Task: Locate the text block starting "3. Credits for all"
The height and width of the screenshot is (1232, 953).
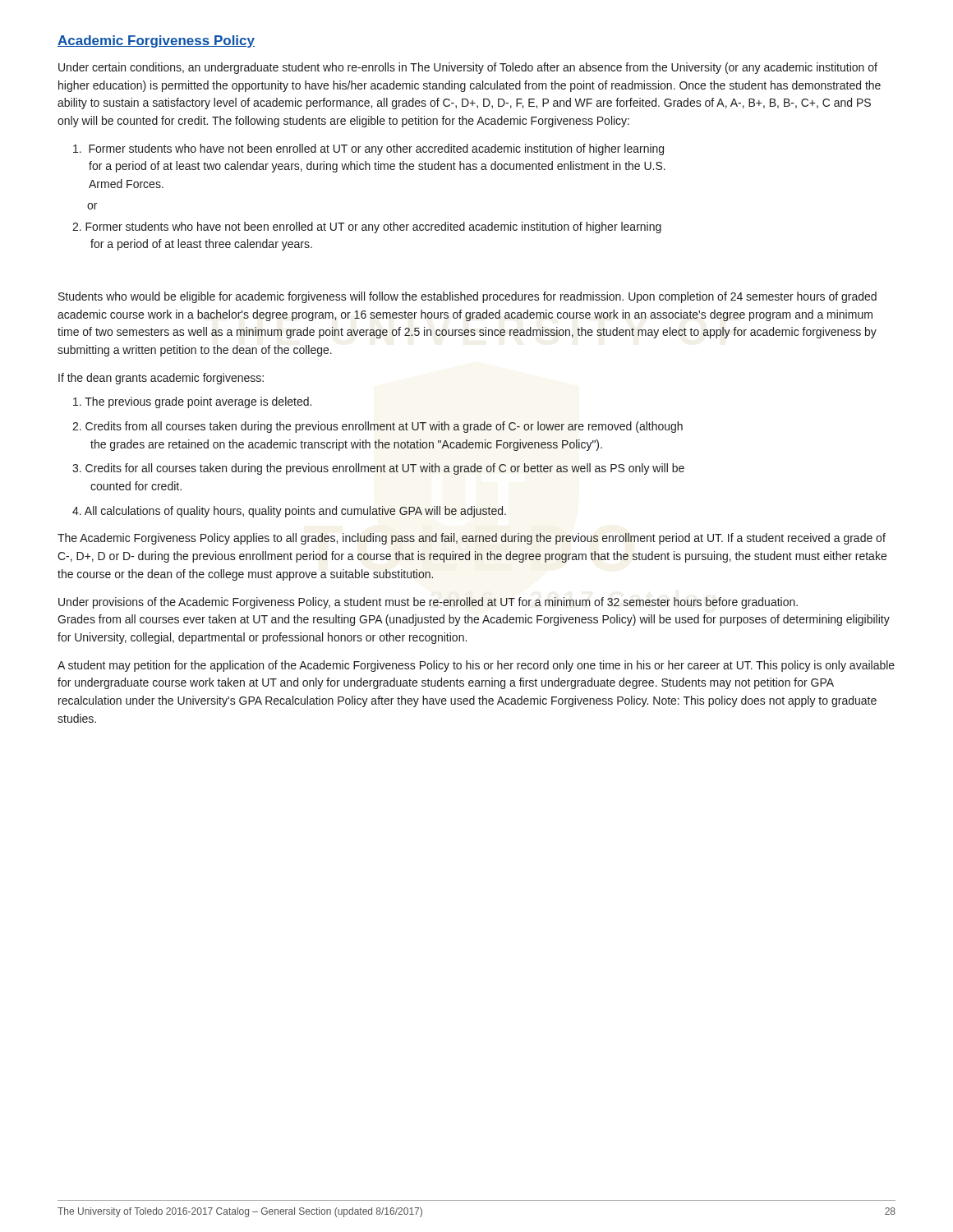Action: 378,479
